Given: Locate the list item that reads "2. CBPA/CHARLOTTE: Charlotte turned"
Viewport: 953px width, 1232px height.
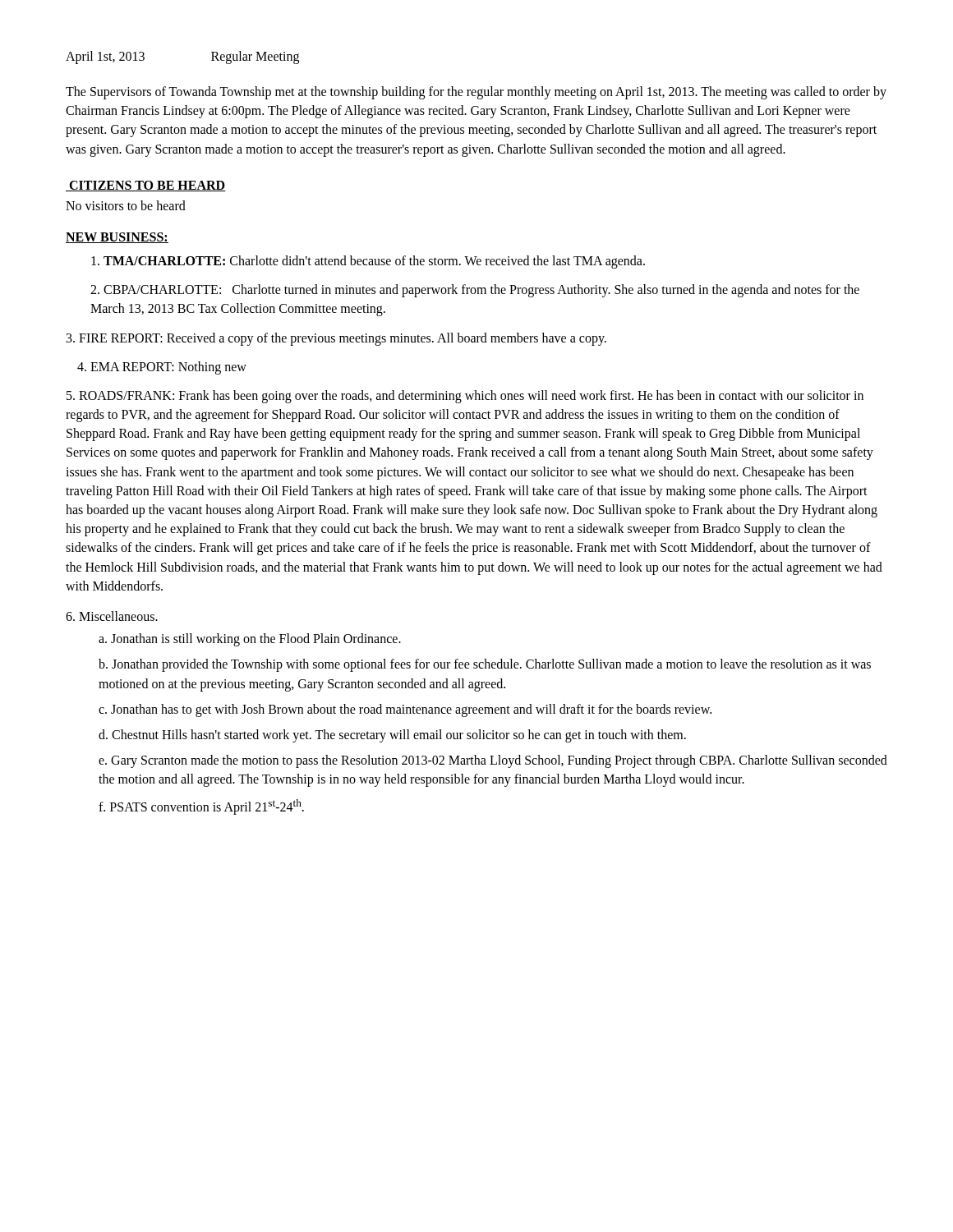Looking at the screenshot, I should pyautogui.click(x=475, y=299).
